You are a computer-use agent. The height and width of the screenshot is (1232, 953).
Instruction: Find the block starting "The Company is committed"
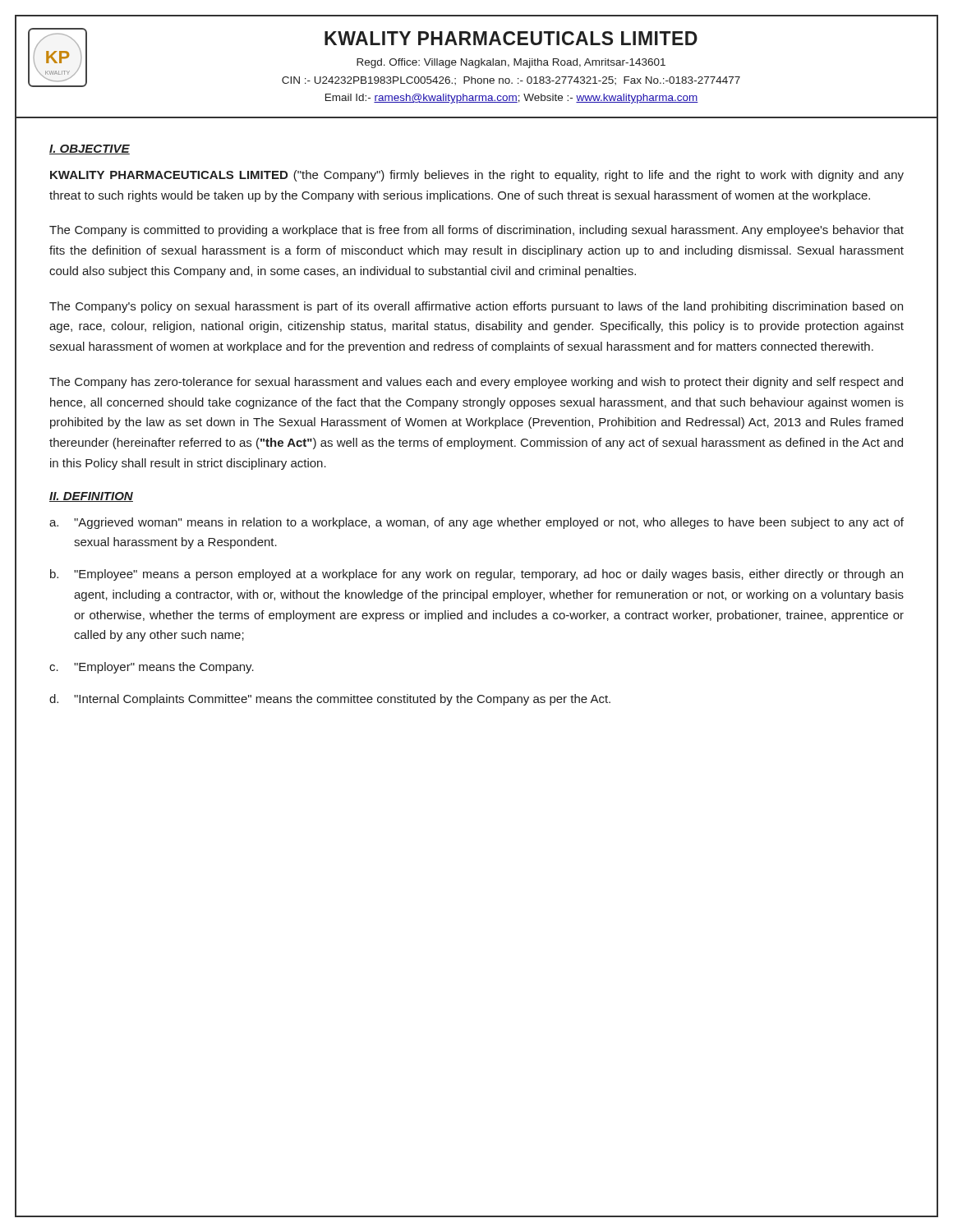coord(476,250)
